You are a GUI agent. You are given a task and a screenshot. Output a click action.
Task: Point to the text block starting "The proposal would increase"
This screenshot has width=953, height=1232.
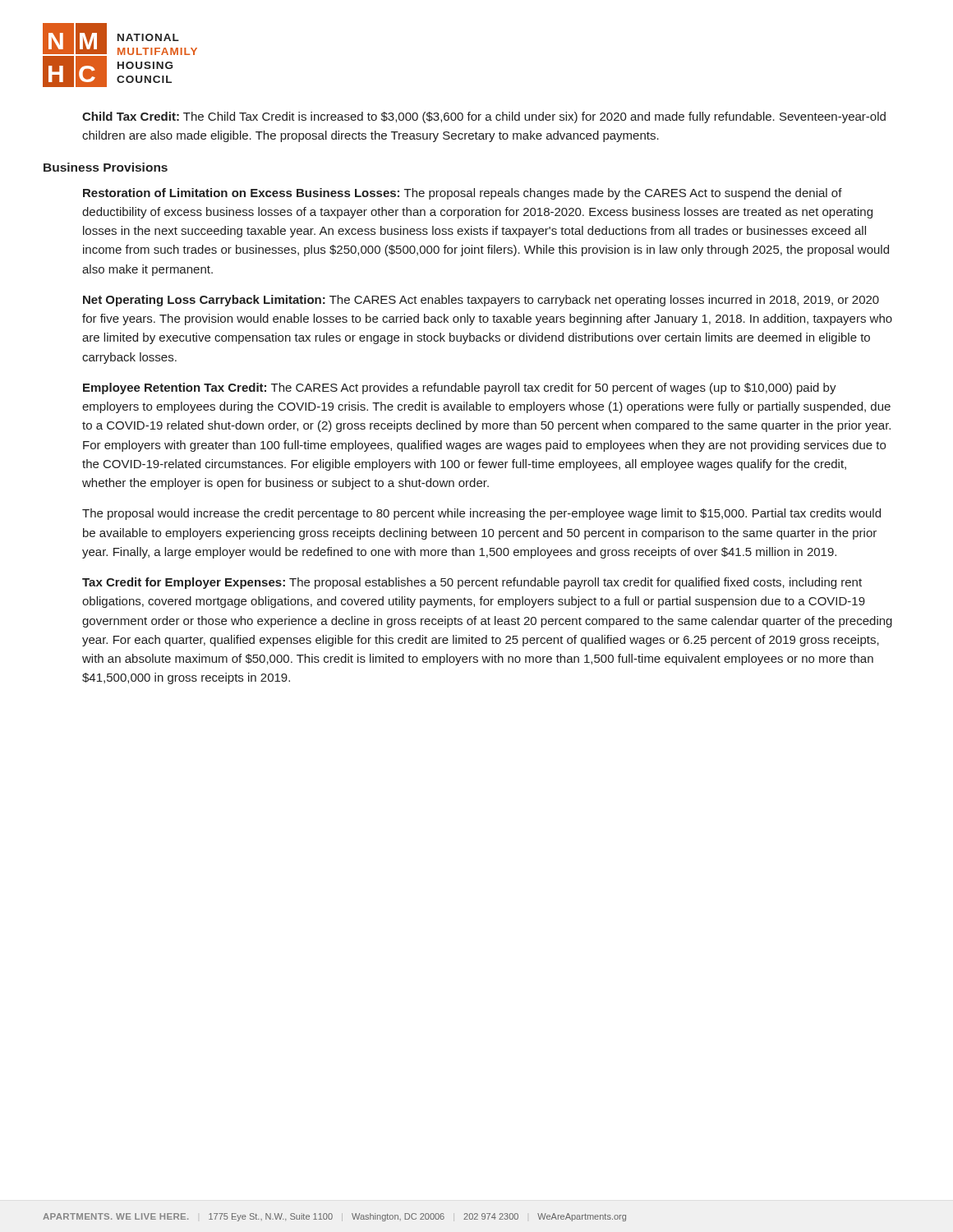[482, 532]
